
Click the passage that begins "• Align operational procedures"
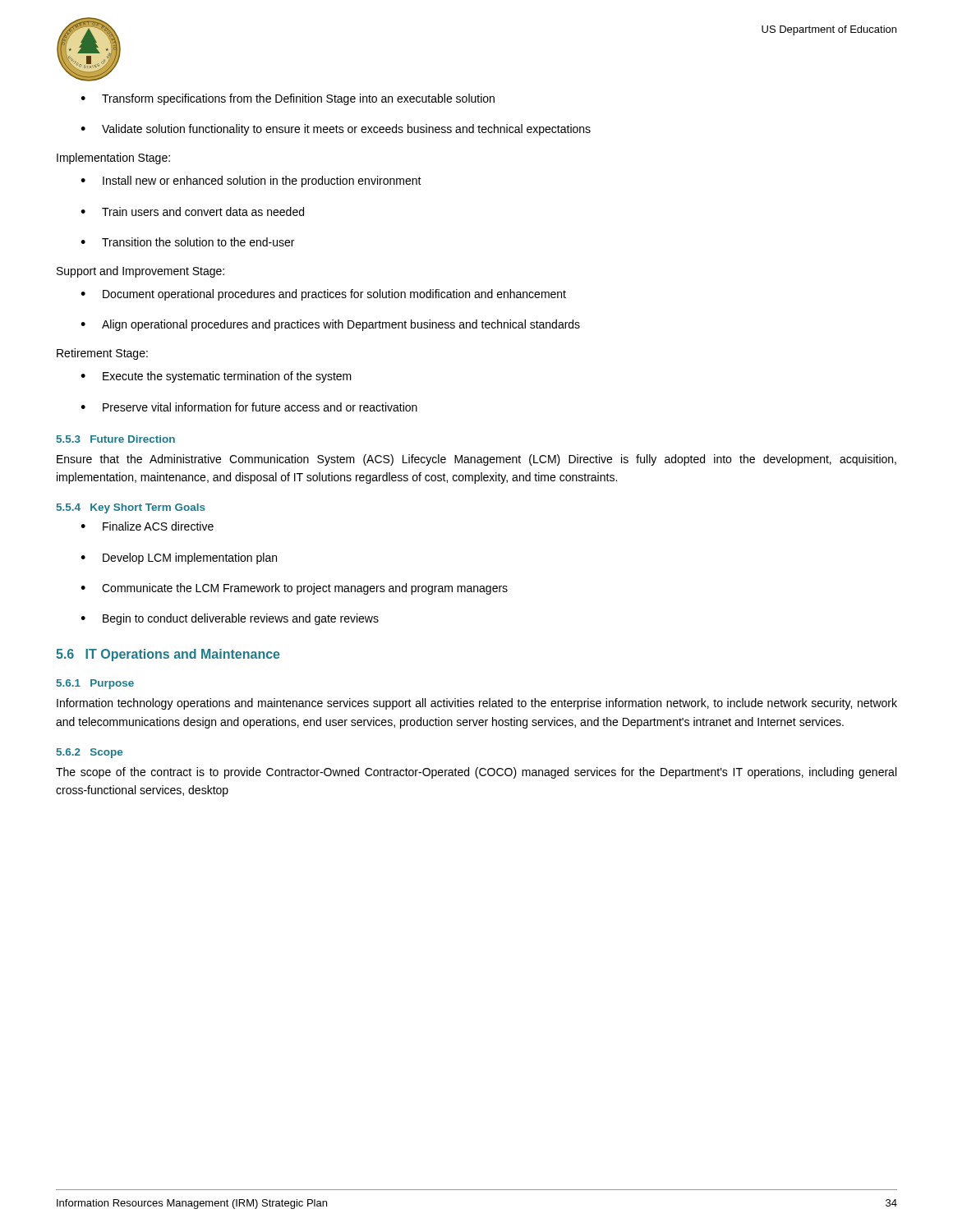[x=330, y=326]
